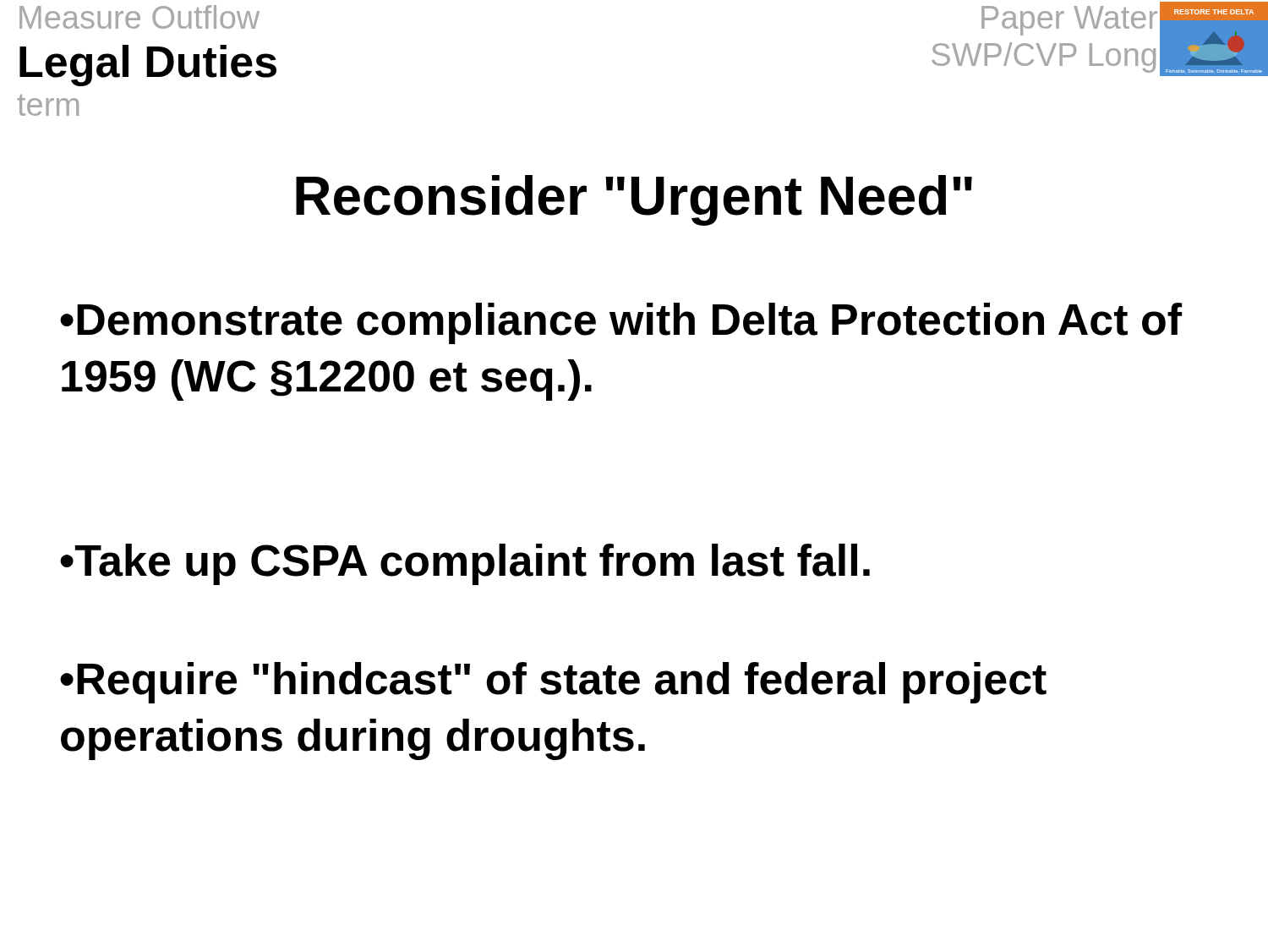The width and height of the screenshot is (1268, 952).
Task: Point to "Reconsider "Urgent Need""
Action: coord(634,196)
